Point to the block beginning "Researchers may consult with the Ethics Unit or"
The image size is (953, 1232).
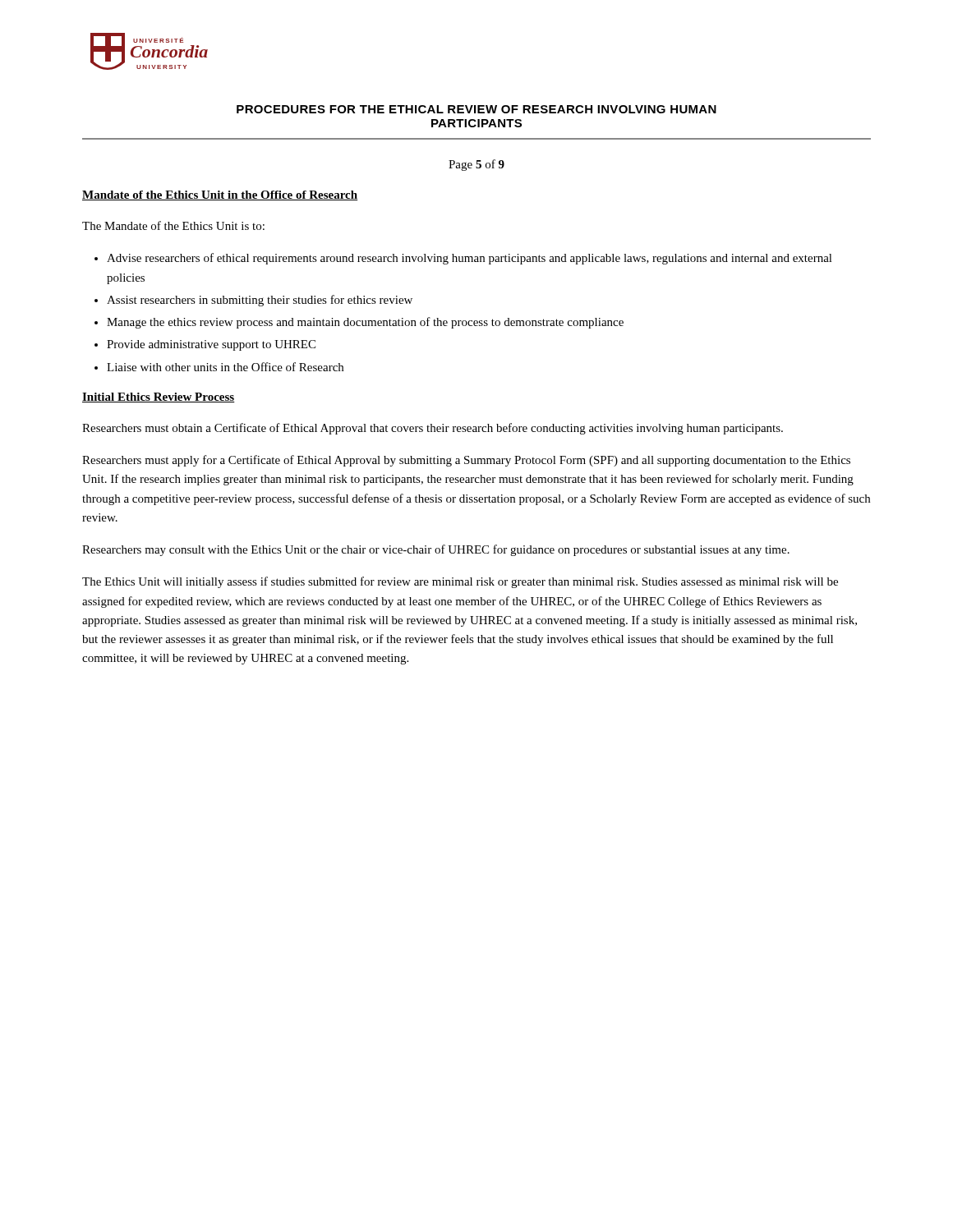coord(436,549)
